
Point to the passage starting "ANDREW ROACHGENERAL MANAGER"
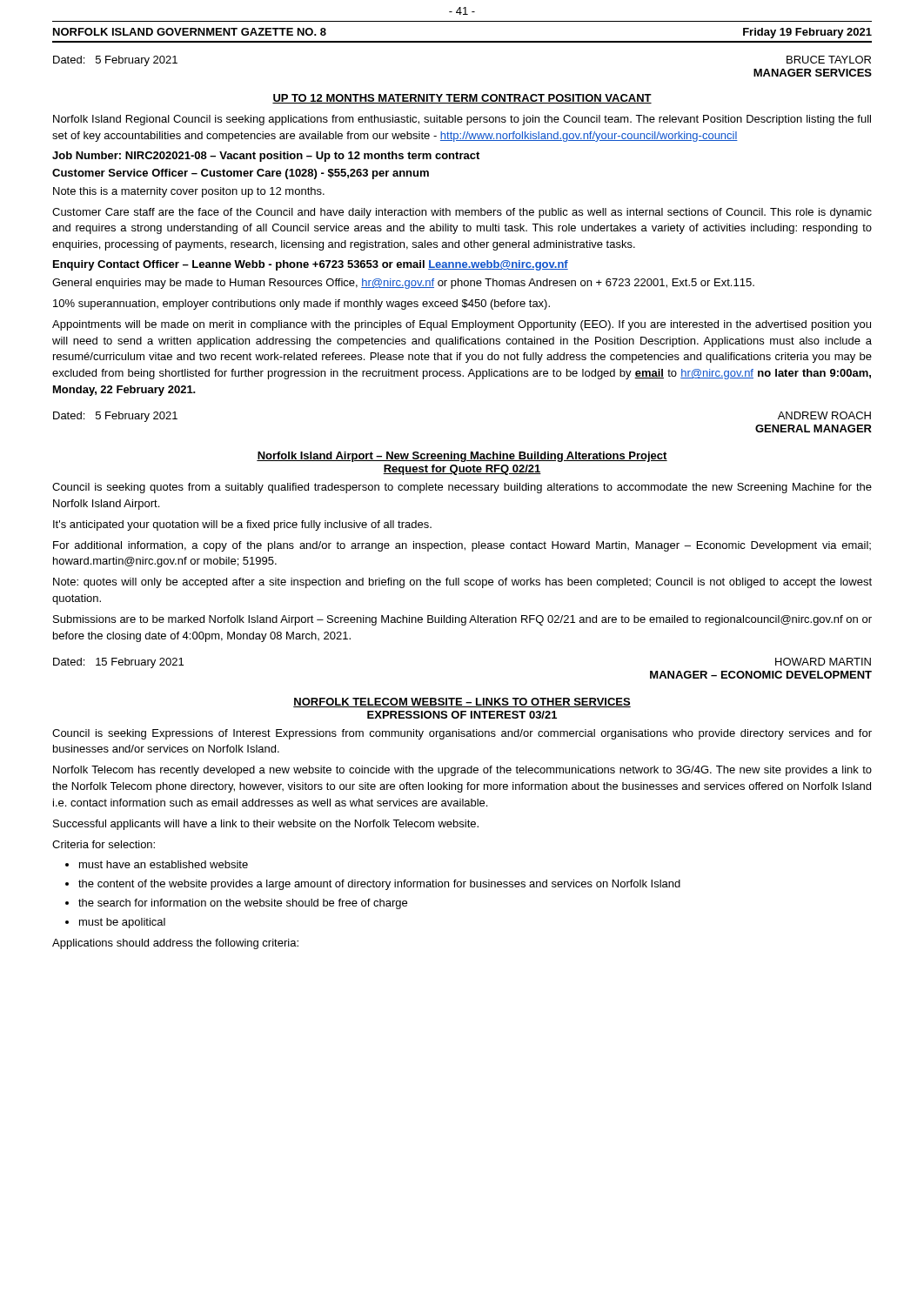813,422
